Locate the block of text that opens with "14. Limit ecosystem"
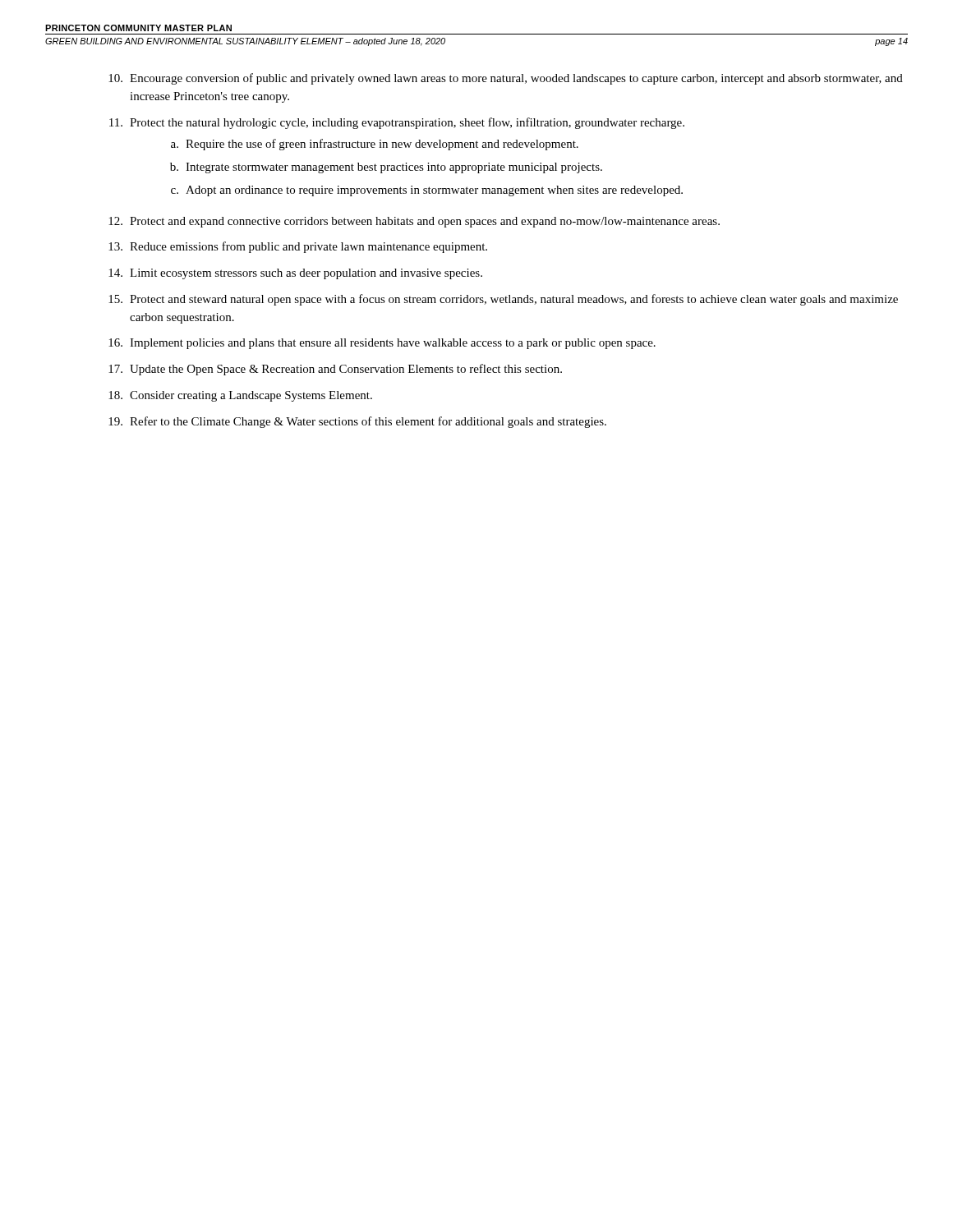This screenshot has height=1232, width=953. coord(476,273)
